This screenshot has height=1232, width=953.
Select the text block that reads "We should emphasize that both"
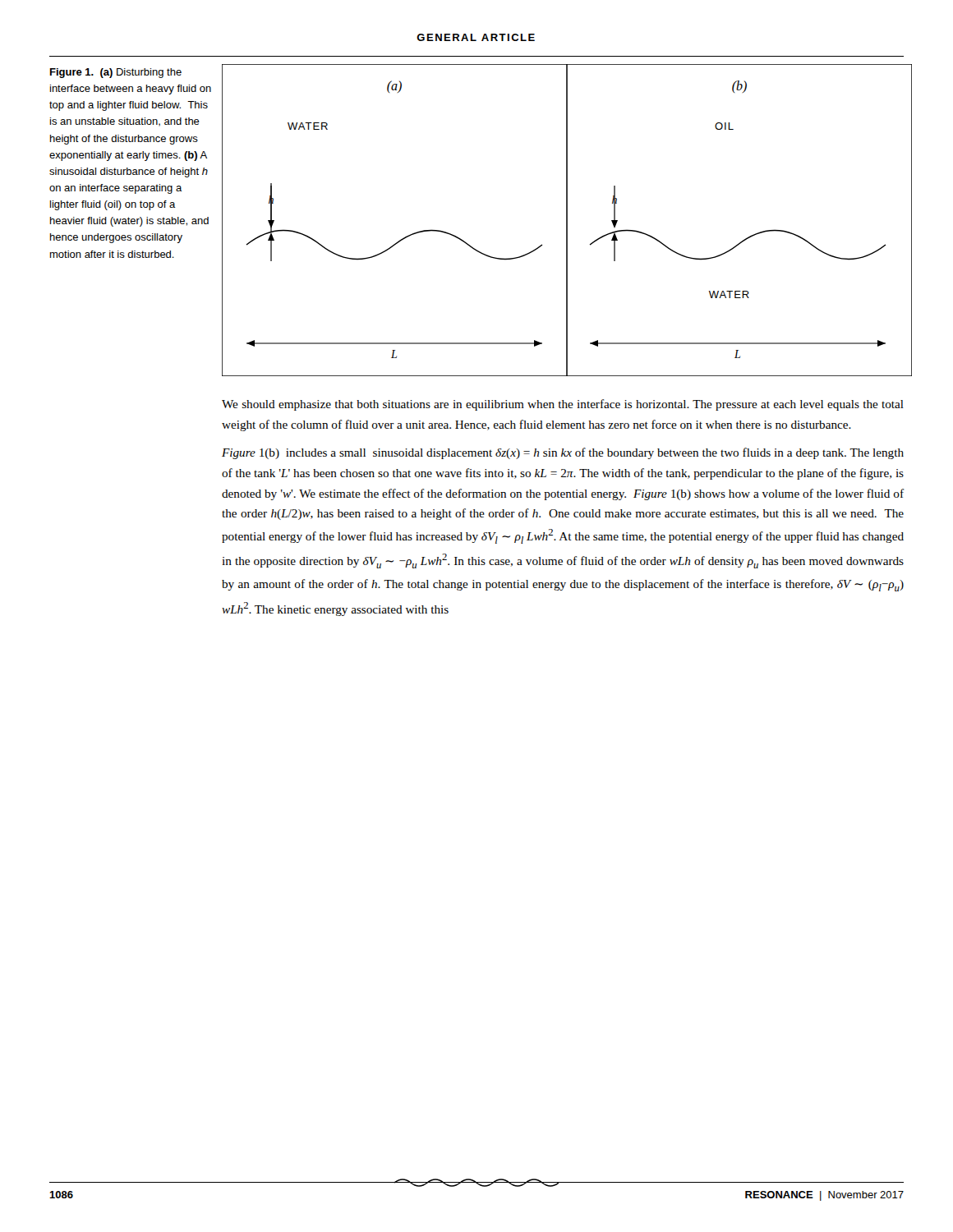(563, 507)
